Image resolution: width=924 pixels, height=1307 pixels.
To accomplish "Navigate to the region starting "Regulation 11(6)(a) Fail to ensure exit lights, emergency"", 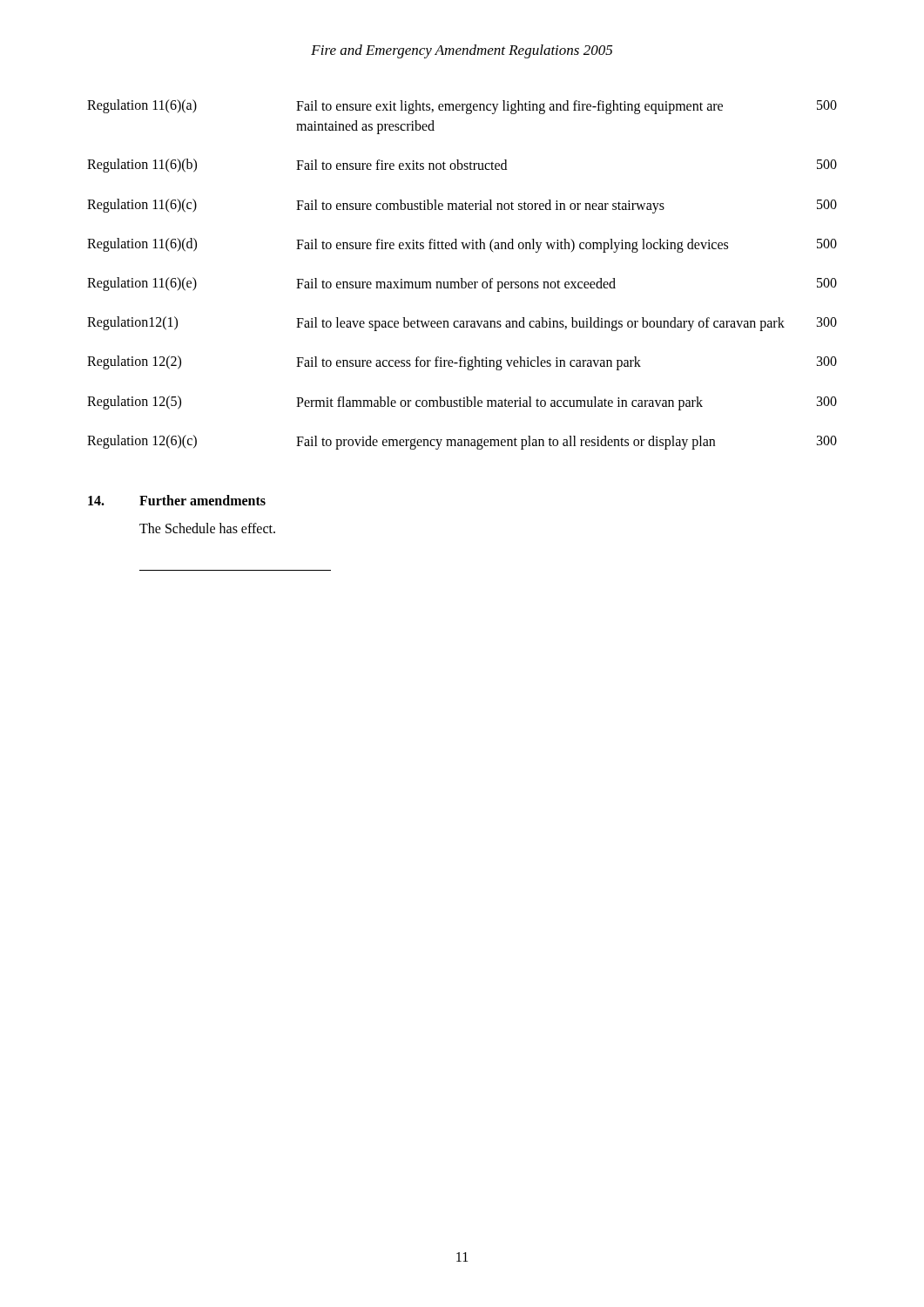I will pos(462,116).
